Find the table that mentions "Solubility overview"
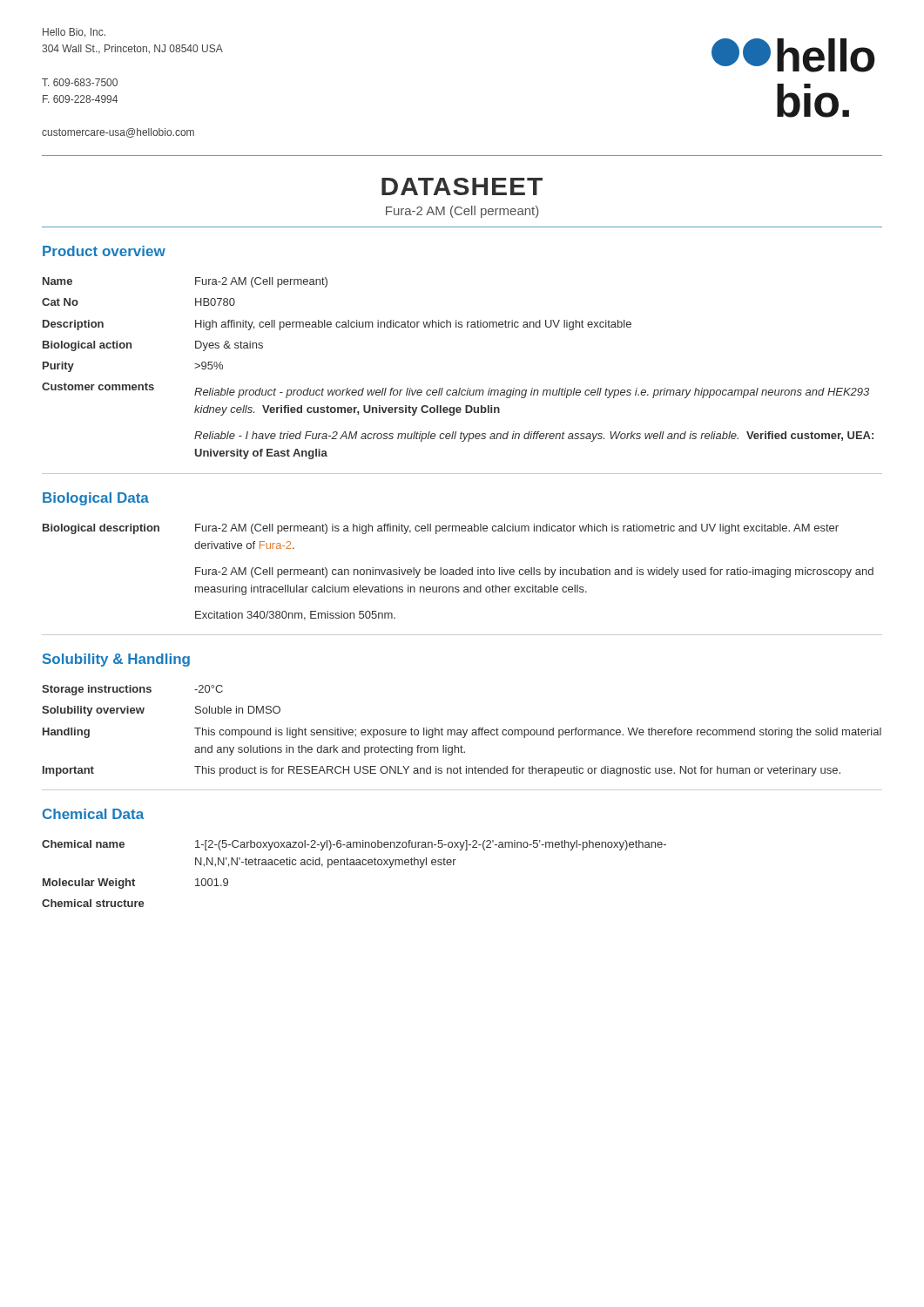This screenshot has height=1307, width=924. point(462,730)
